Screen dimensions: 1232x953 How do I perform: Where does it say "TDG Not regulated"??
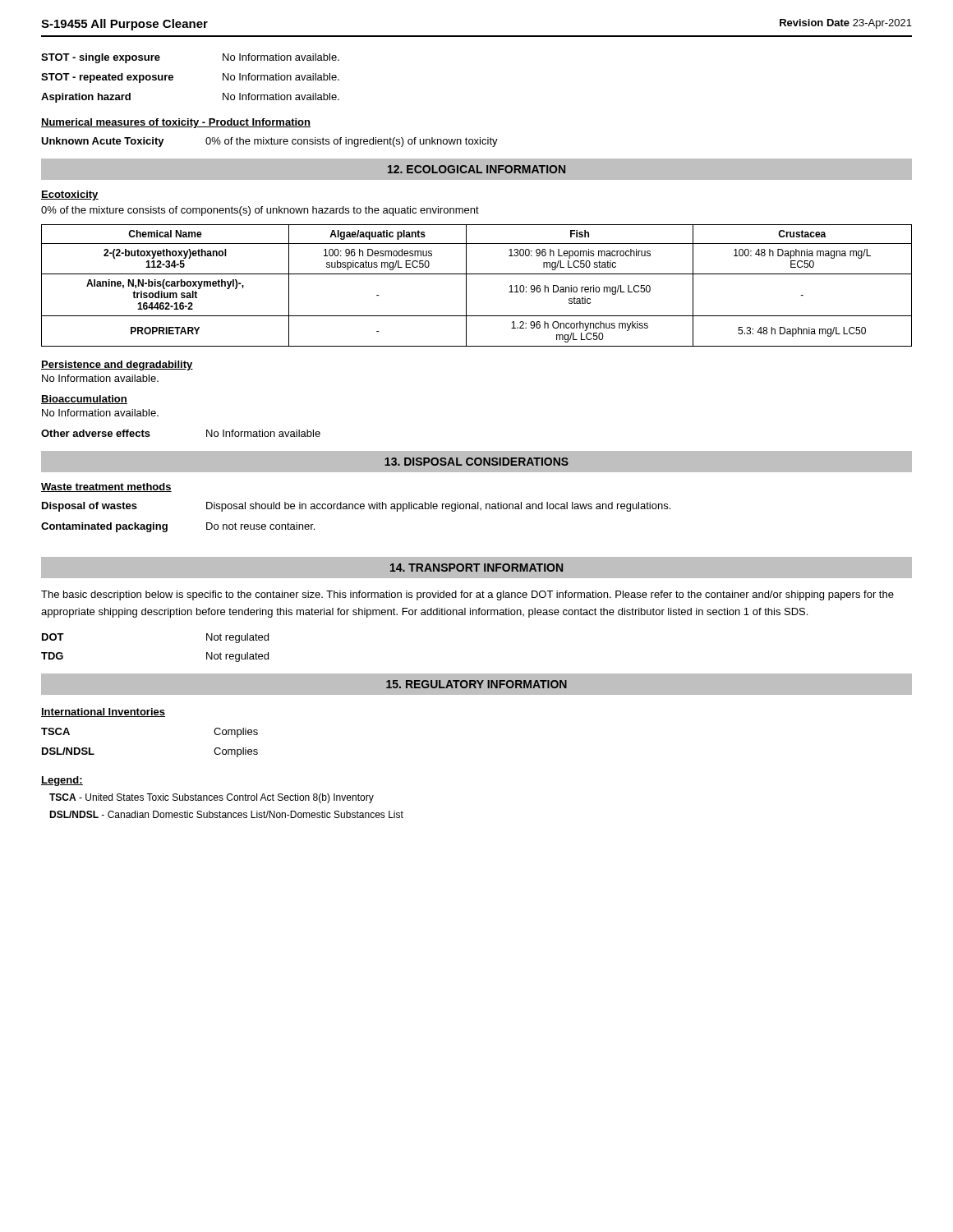point(56,657)
